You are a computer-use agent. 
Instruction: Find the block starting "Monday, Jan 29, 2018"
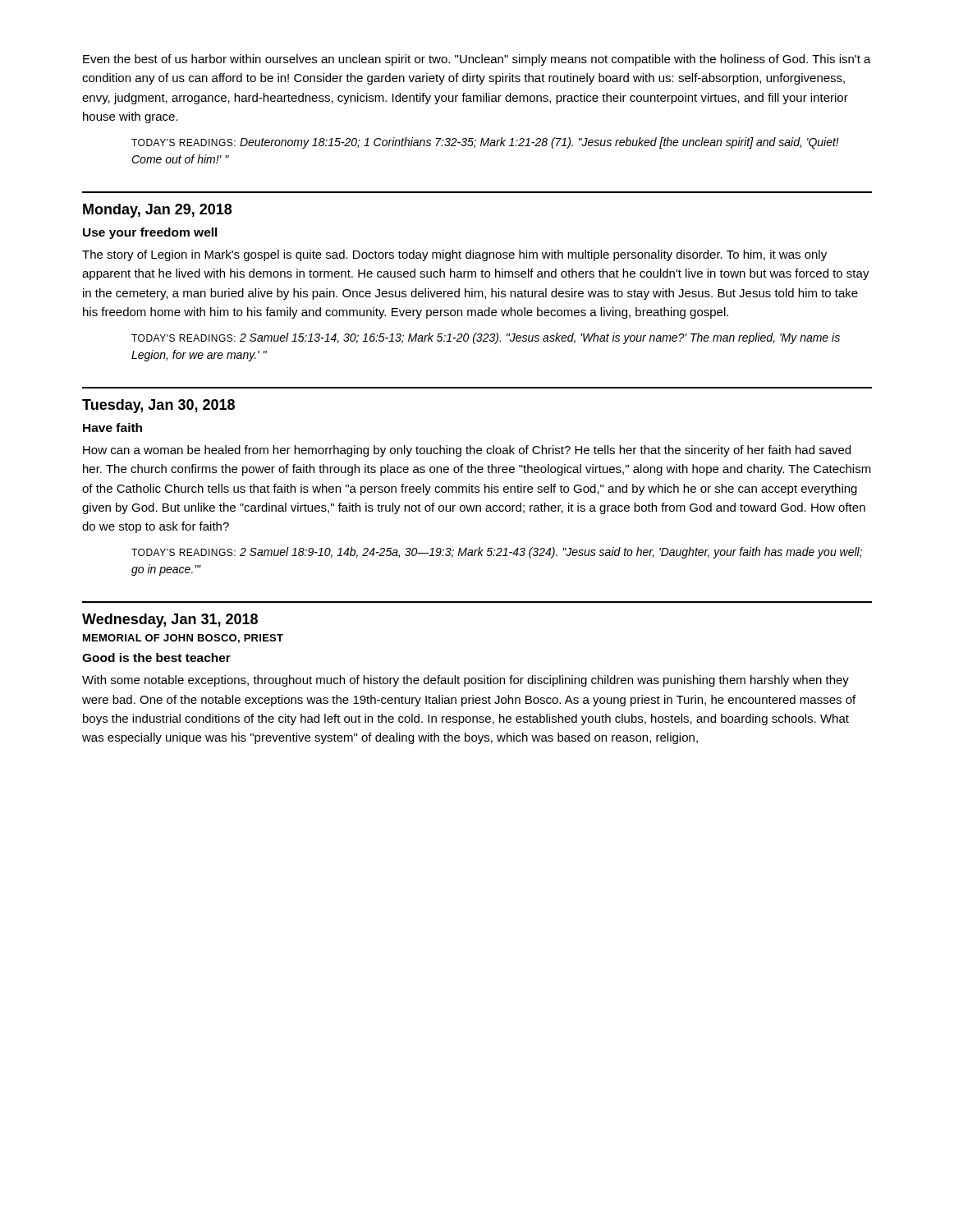(x=157, y=209)
